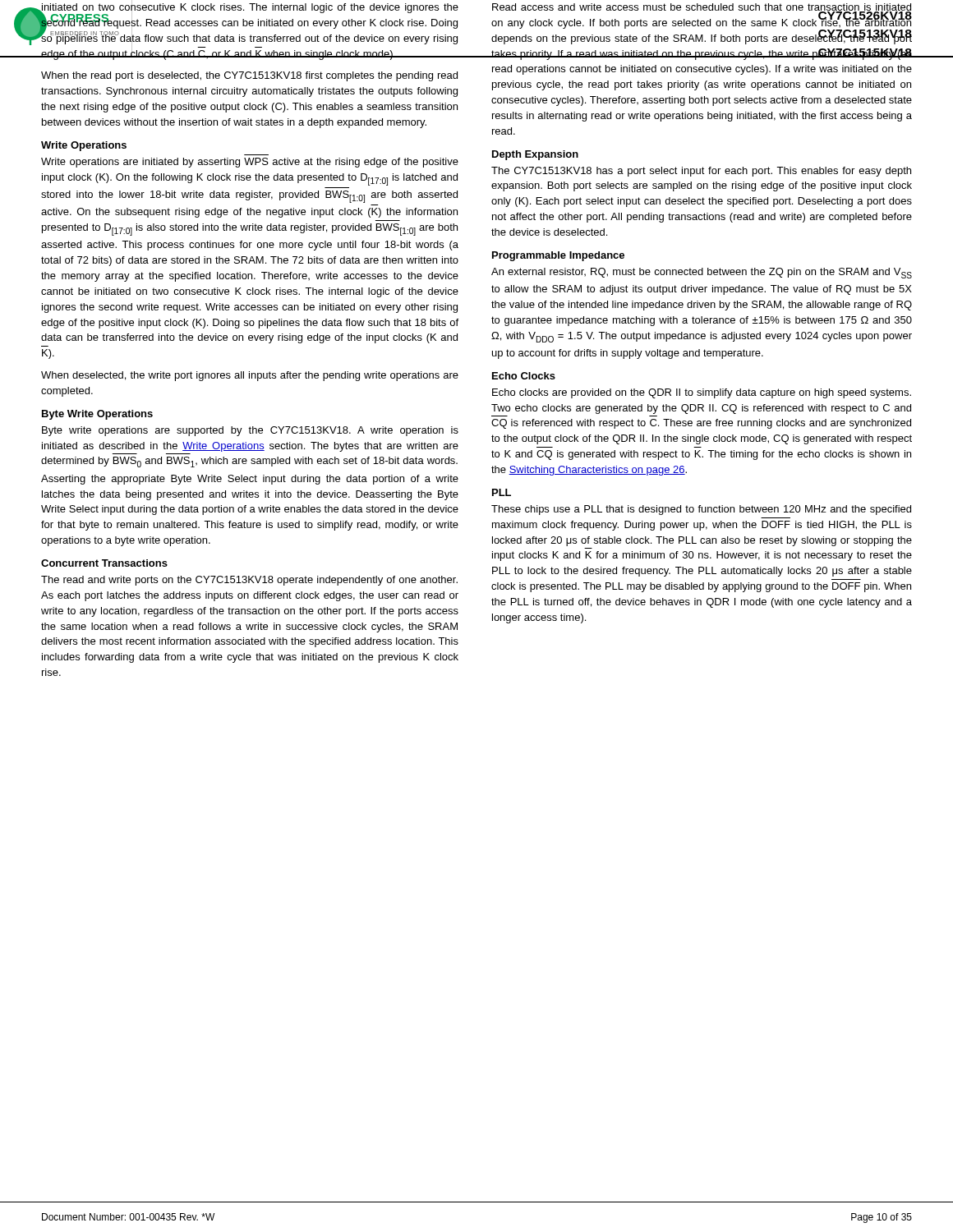Locate the text block containing "The CY7C1513KV18 has a"
This screenshot has width=953, height=1232.
point(702,202)
